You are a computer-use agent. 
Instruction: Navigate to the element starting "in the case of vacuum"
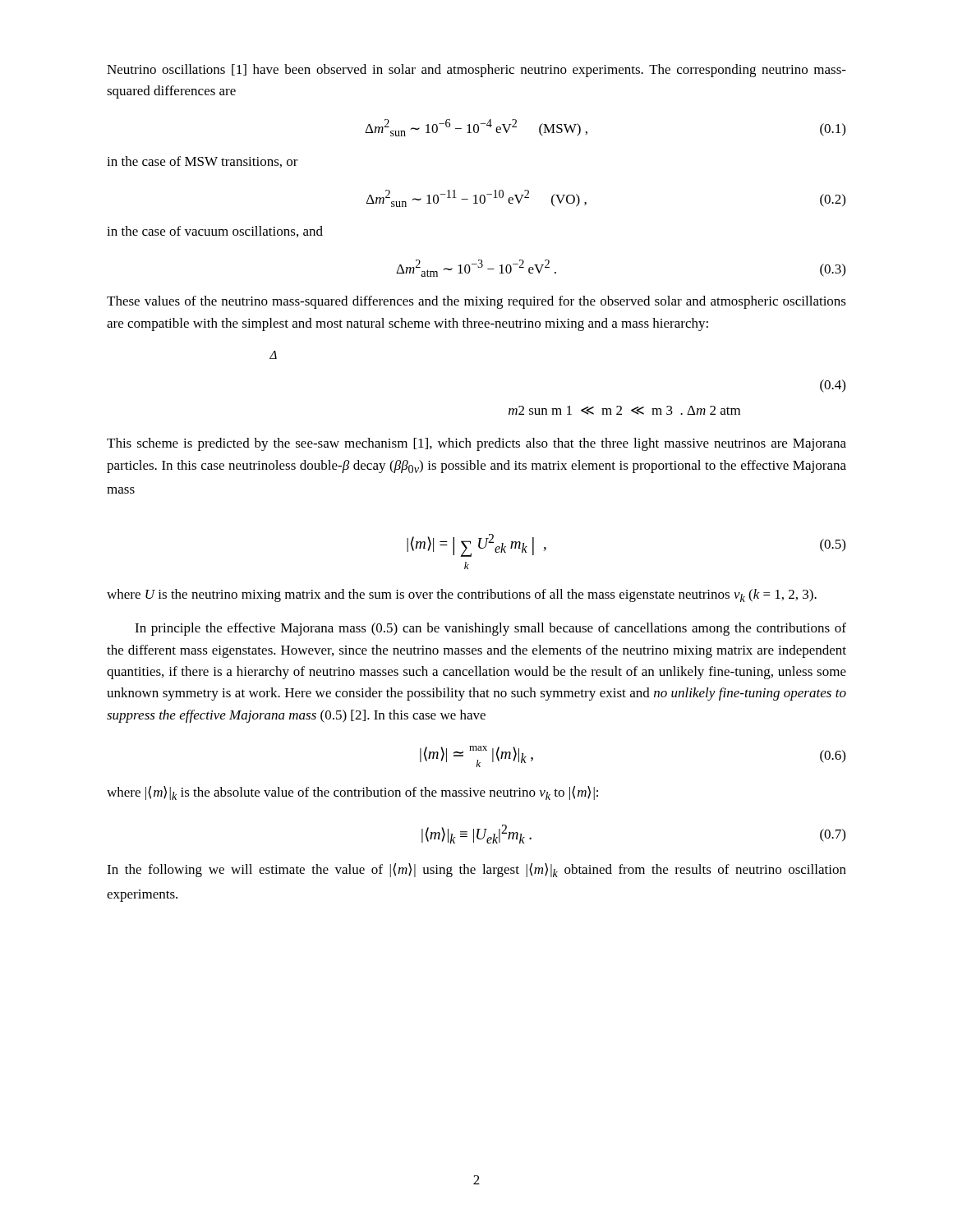tap(215, 231)
